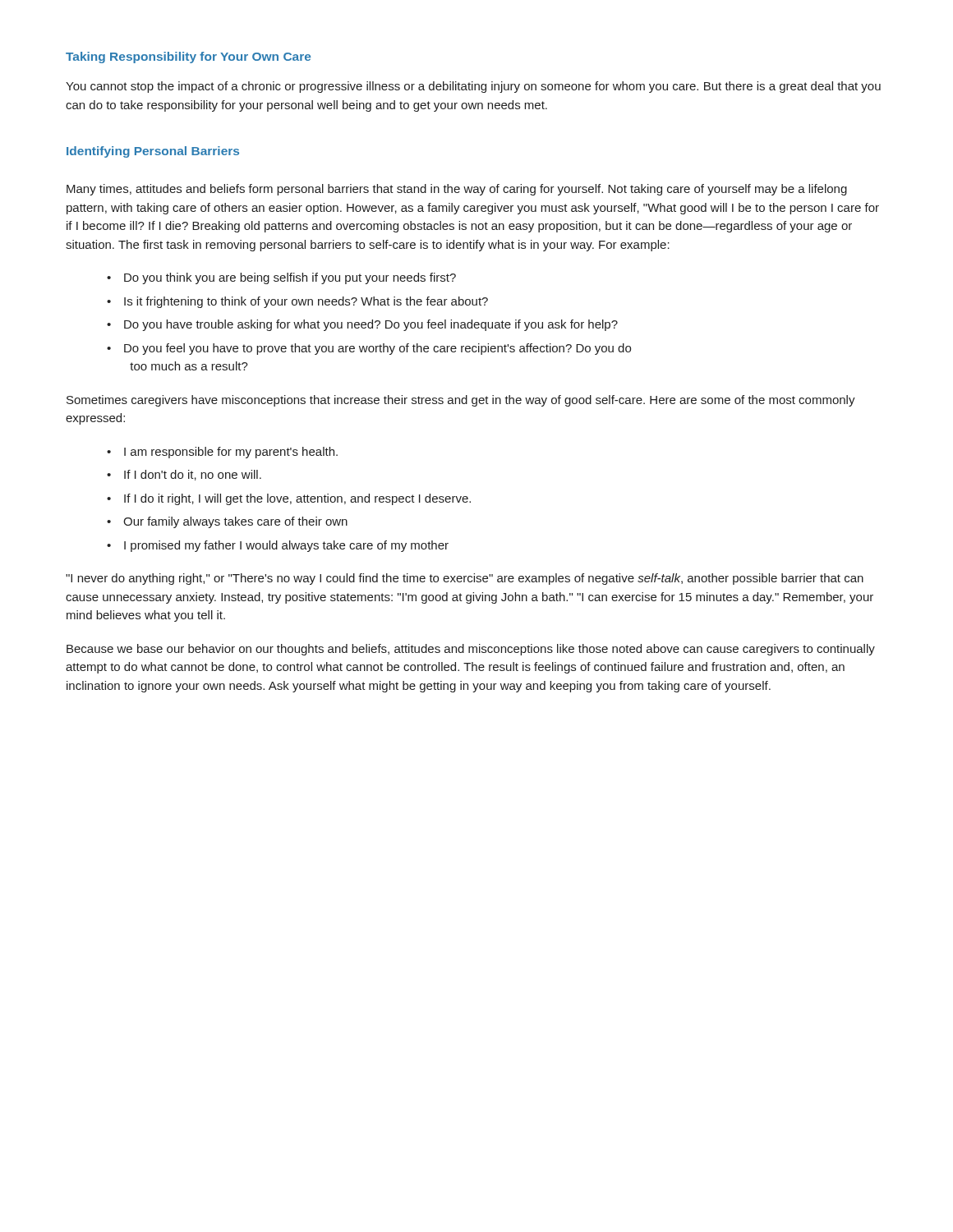This screenshot has height=1232, width=953.
Task: Select the region starting "Taking Responsibility for"
Action: pos(189,56)
